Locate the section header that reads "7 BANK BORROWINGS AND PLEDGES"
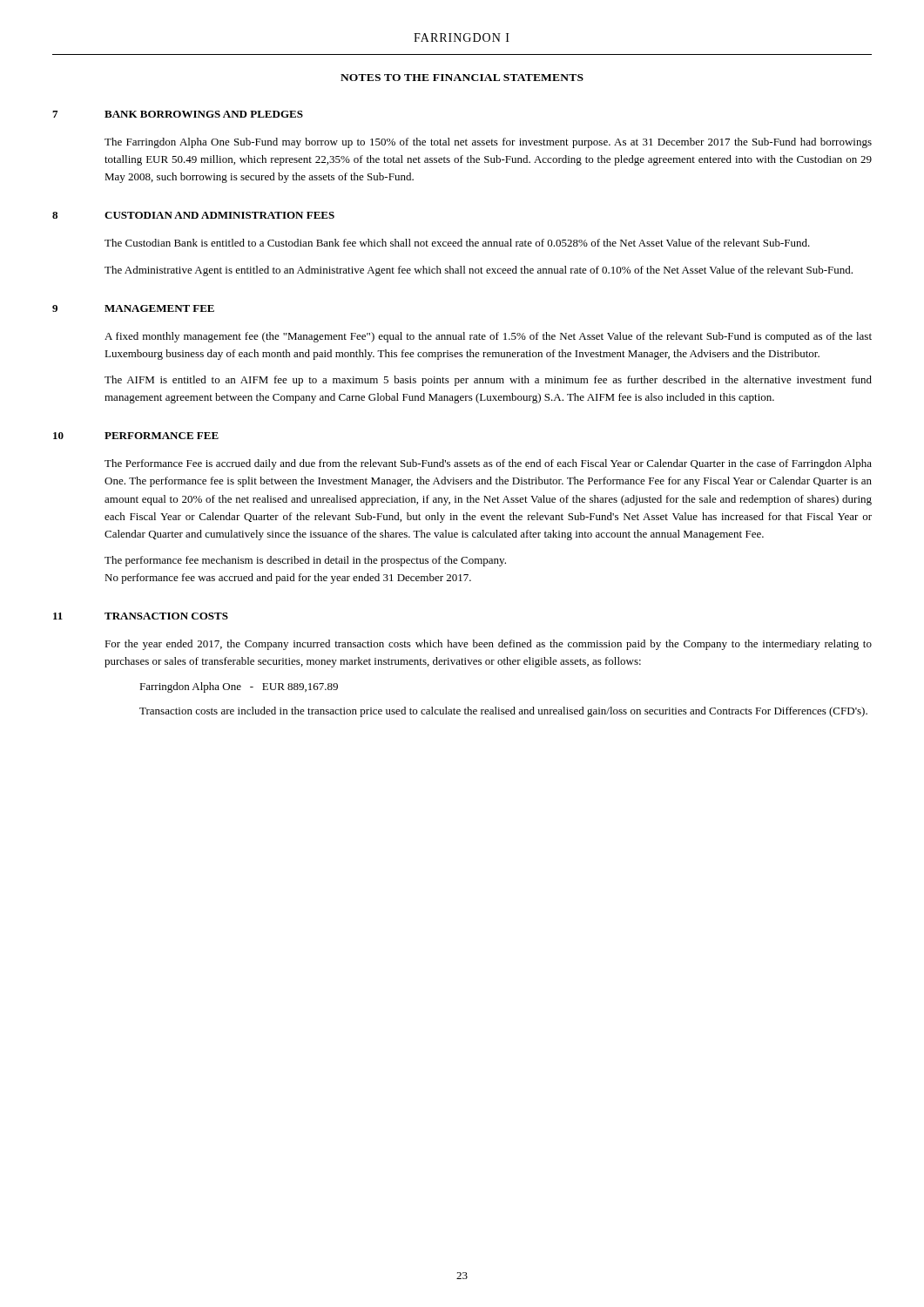Image resolution: width=924 pixels, height=1307 pixels. pyautogui.click(x=178, y=114)
